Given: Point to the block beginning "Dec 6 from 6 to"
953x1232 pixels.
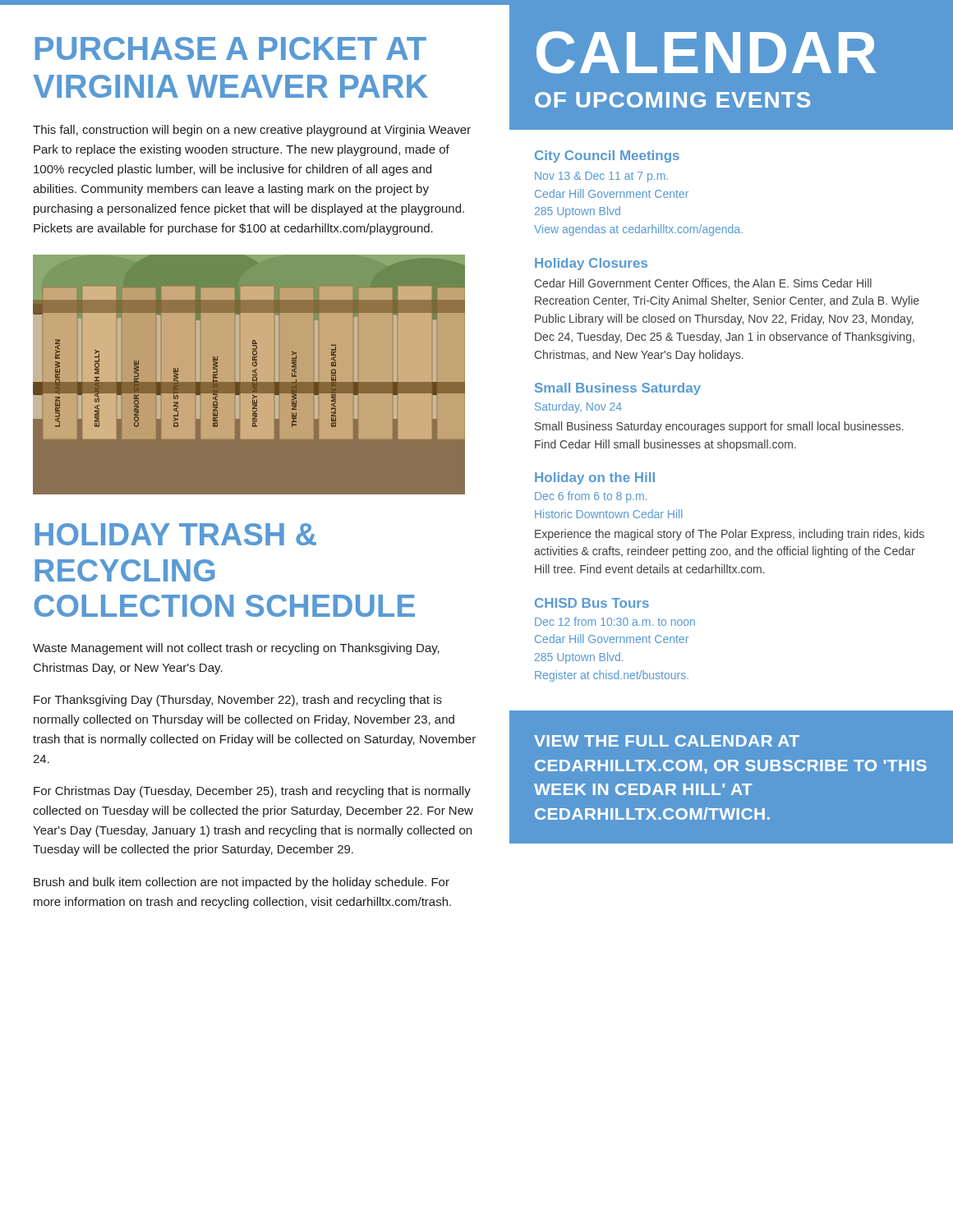Looking at the screenshot, I should 608,505.
